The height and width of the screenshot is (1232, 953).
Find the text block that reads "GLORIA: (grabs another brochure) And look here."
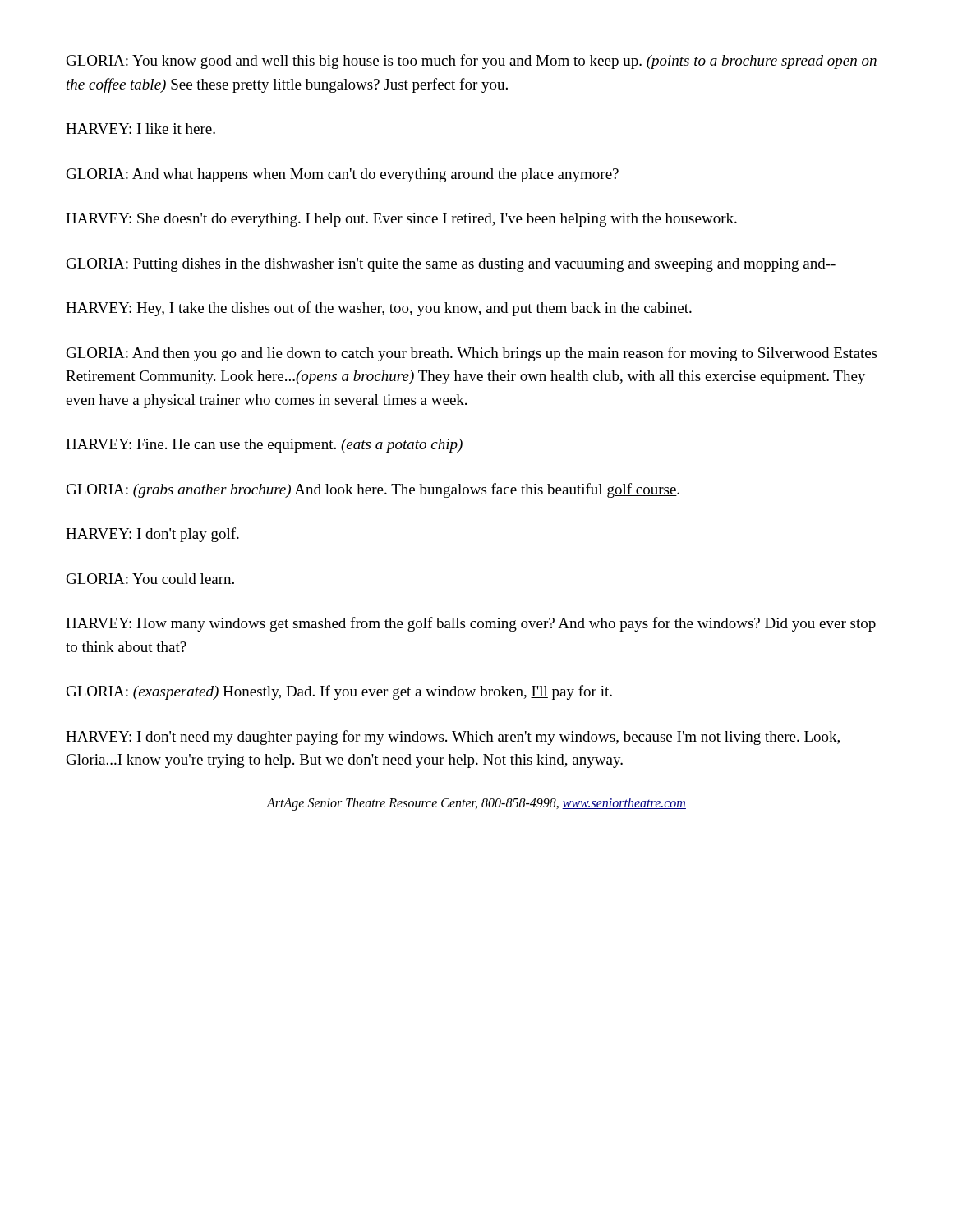tap(373, 489)
